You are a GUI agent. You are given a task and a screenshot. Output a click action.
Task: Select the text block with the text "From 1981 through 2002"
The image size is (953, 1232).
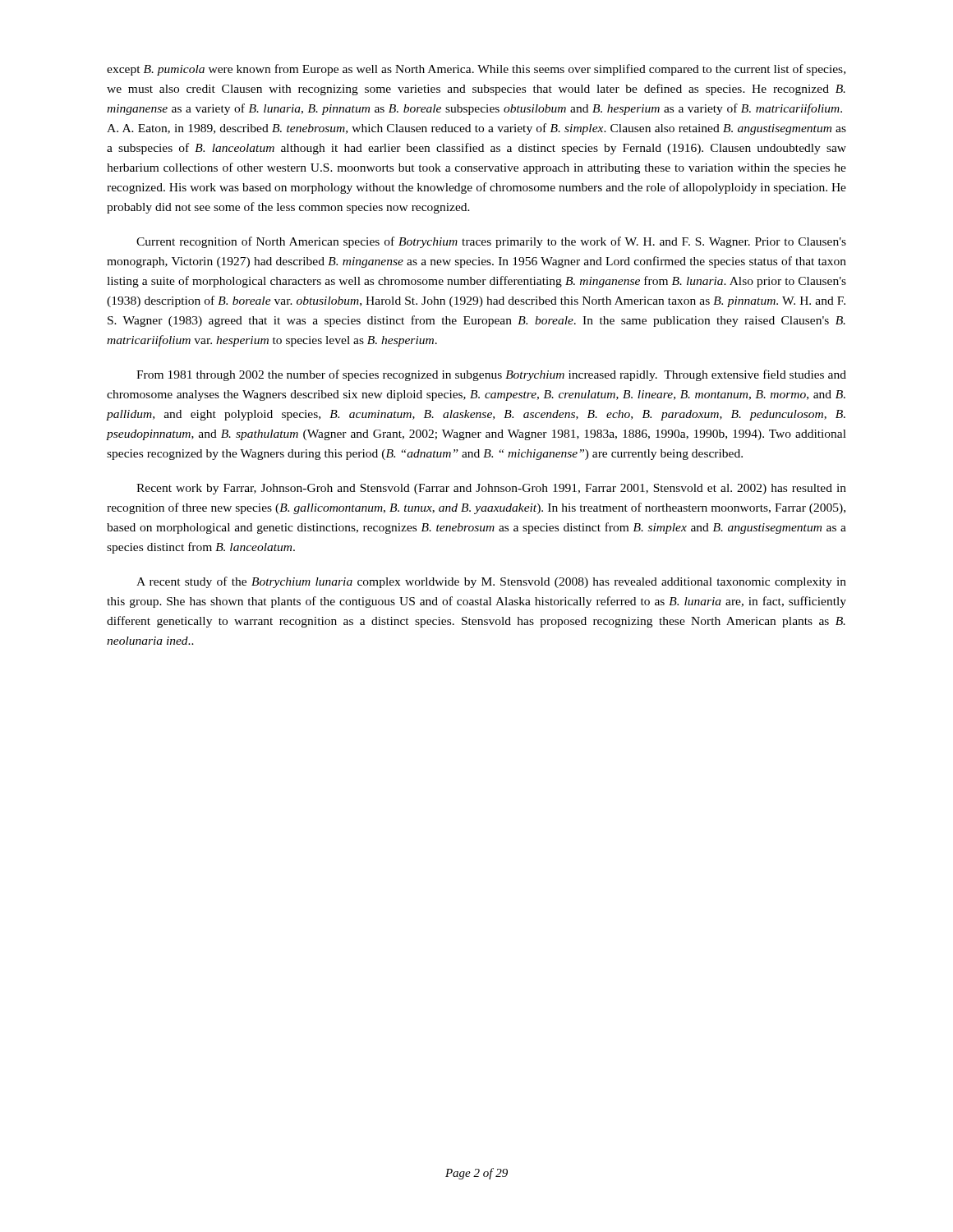tap(476, 414)
